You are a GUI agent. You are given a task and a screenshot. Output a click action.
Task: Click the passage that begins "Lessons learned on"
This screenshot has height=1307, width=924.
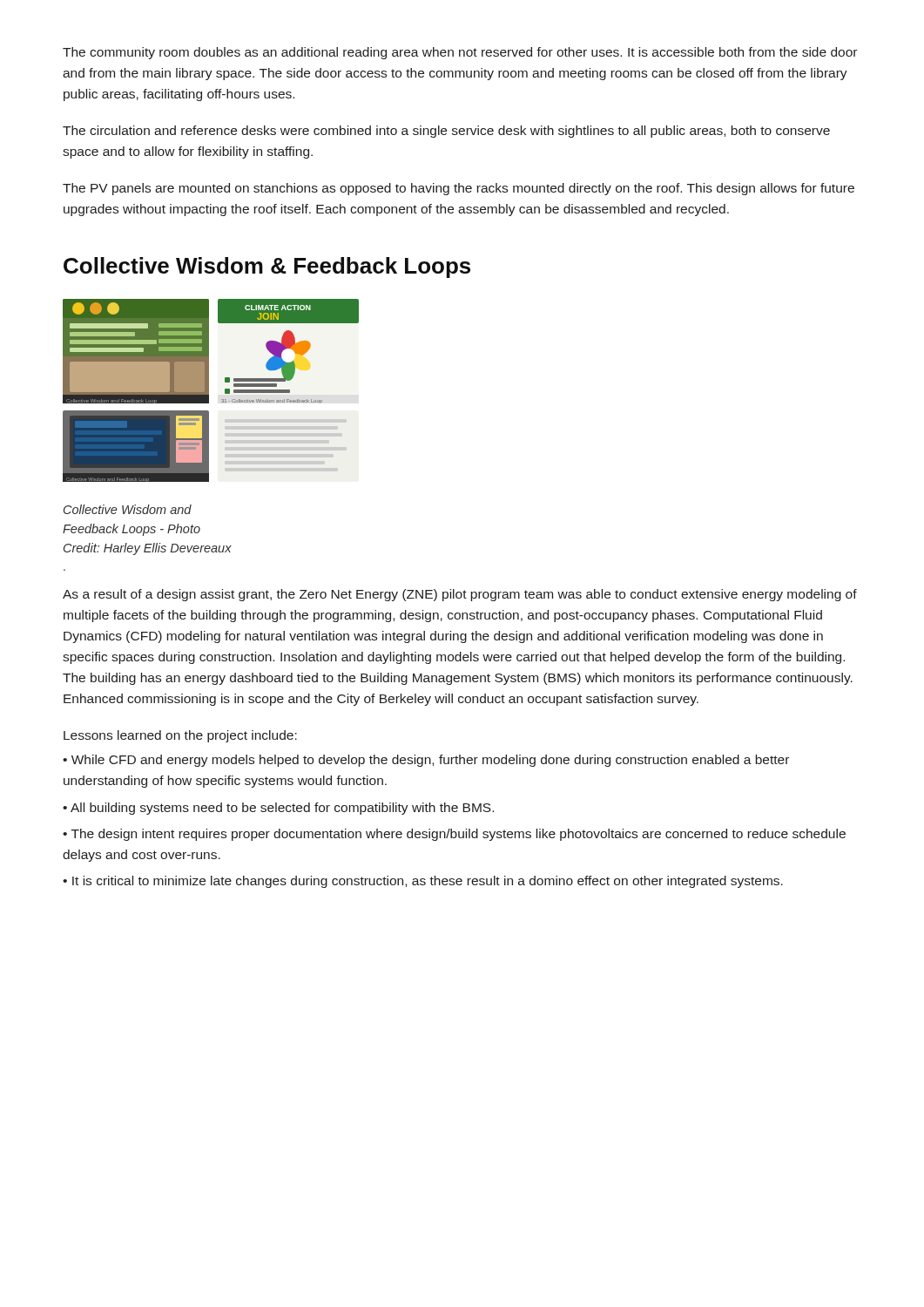coord(180,735)
